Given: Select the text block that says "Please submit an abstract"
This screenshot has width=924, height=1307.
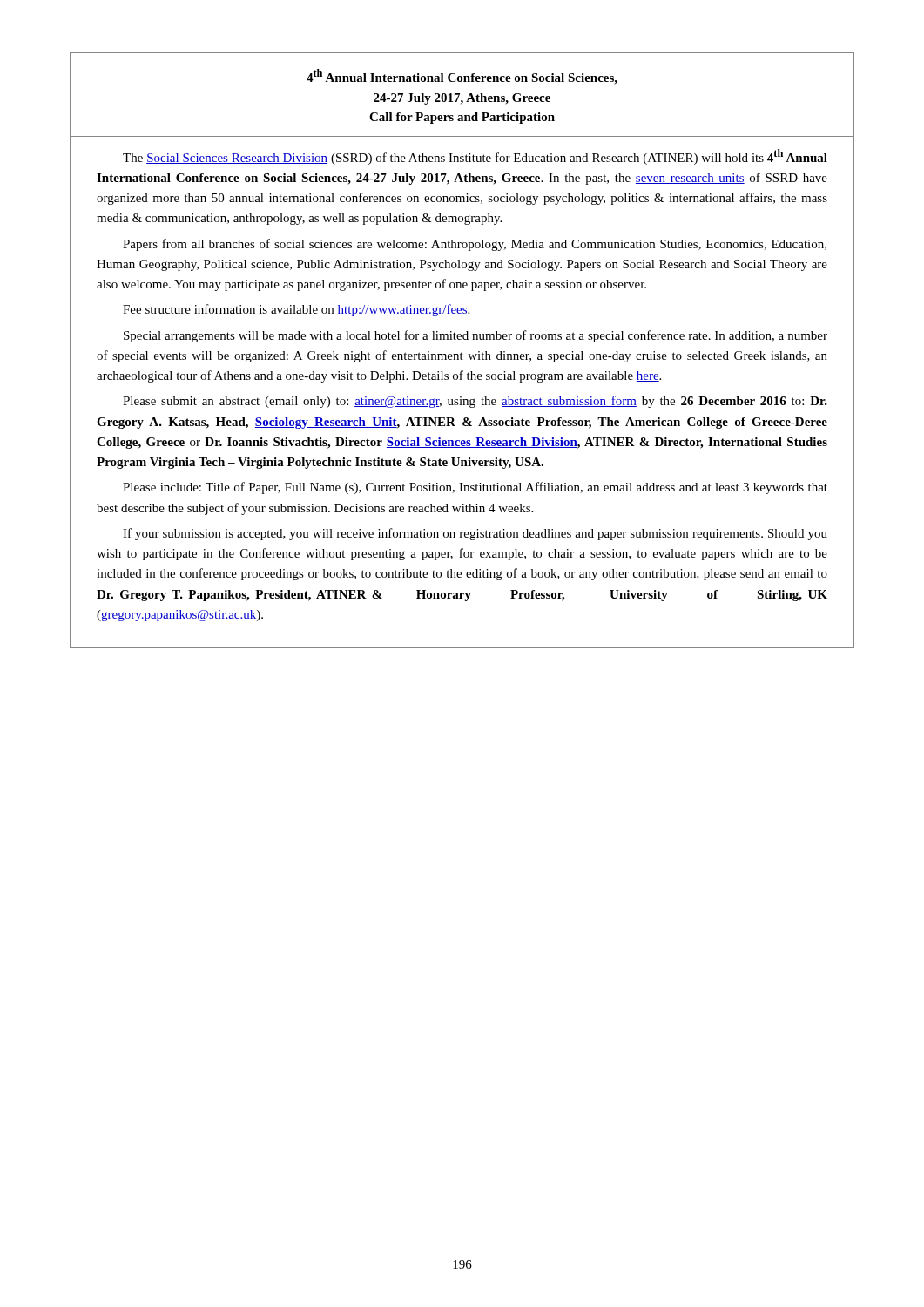Looking at the screenshot, I should [x=462, y=432].
